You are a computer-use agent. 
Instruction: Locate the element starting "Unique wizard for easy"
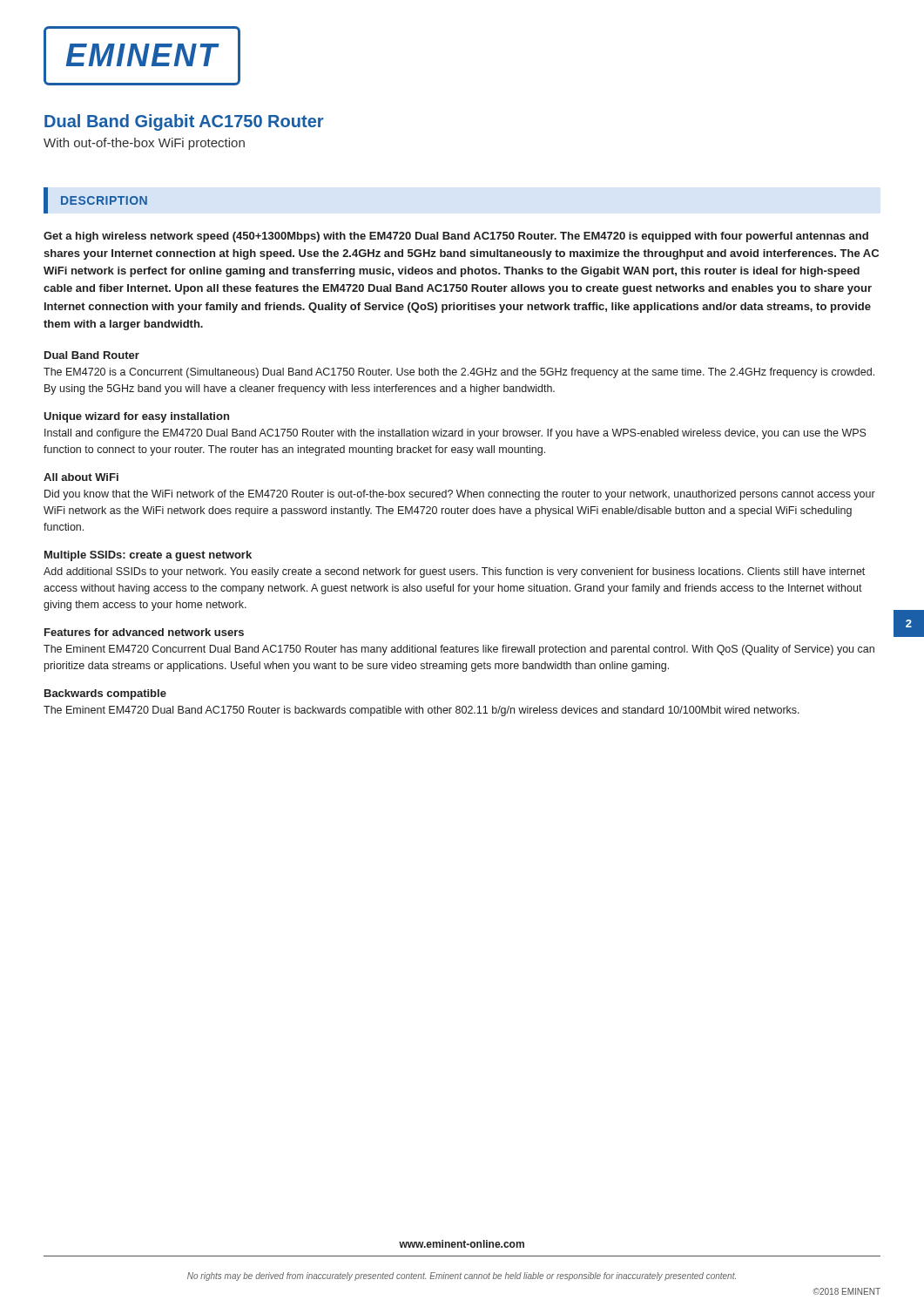click(462, 434)
